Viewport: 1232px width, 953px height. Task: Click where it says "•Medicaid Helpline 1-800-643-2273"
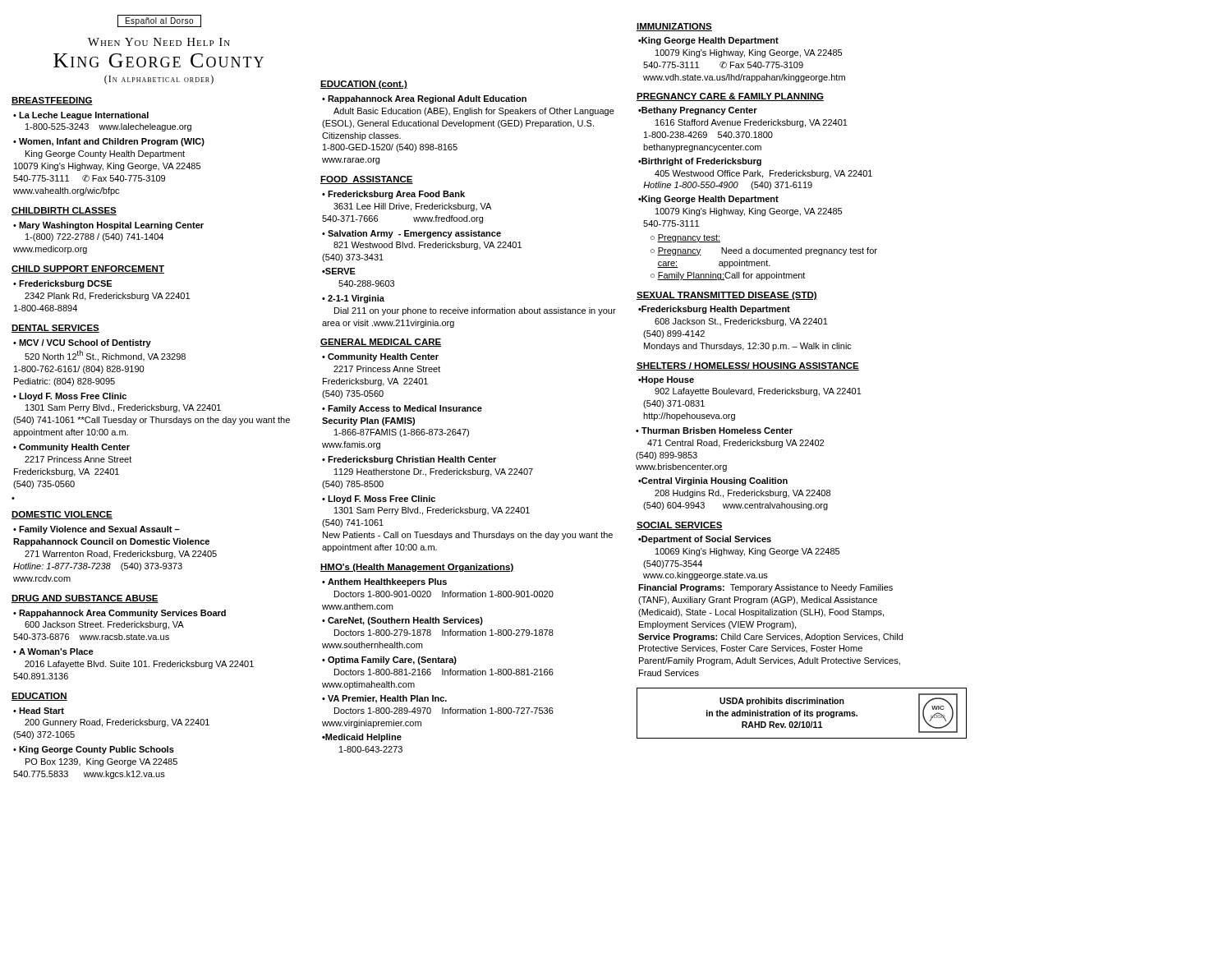(362, 743)
